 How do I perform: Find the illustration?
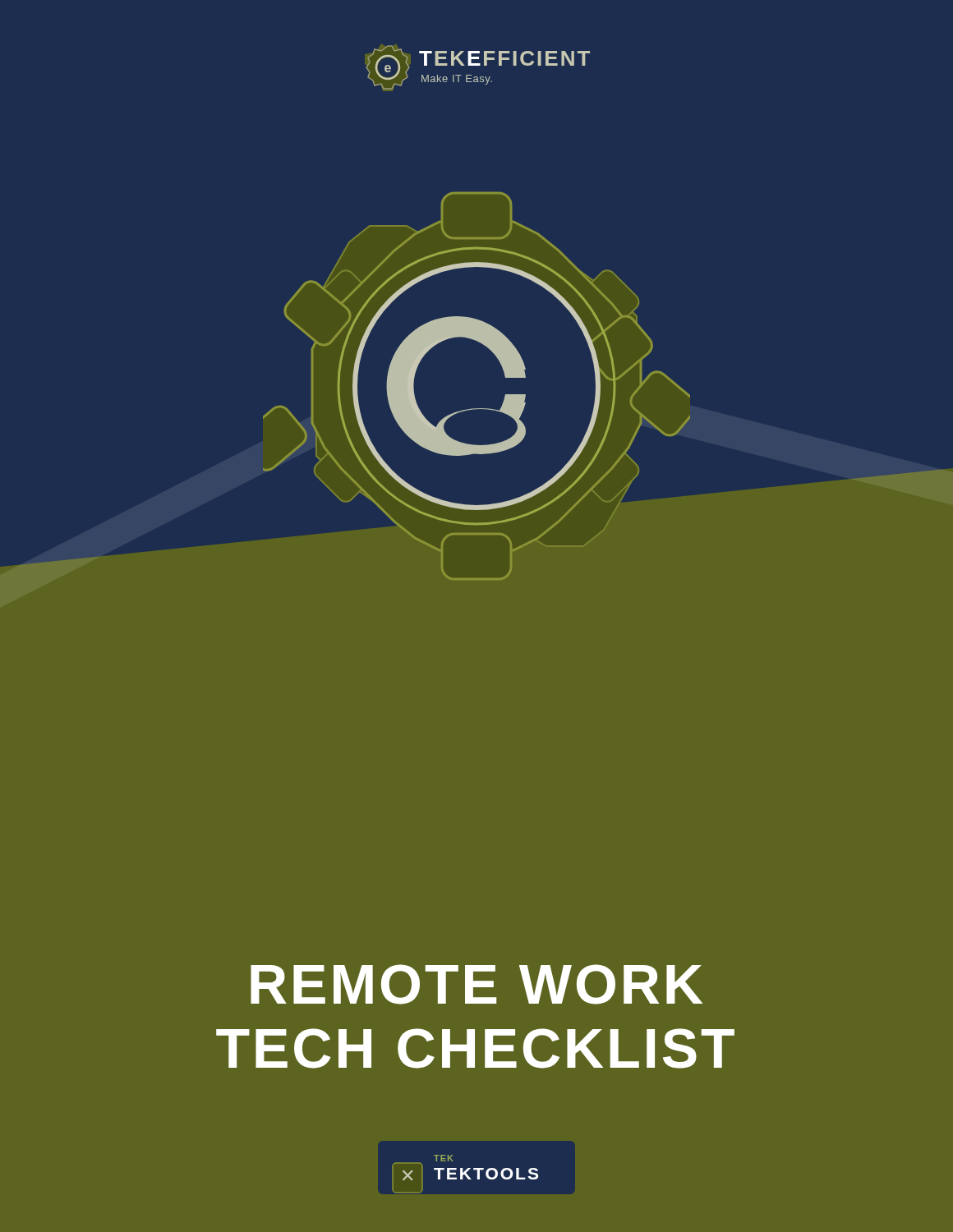[476, 386]
